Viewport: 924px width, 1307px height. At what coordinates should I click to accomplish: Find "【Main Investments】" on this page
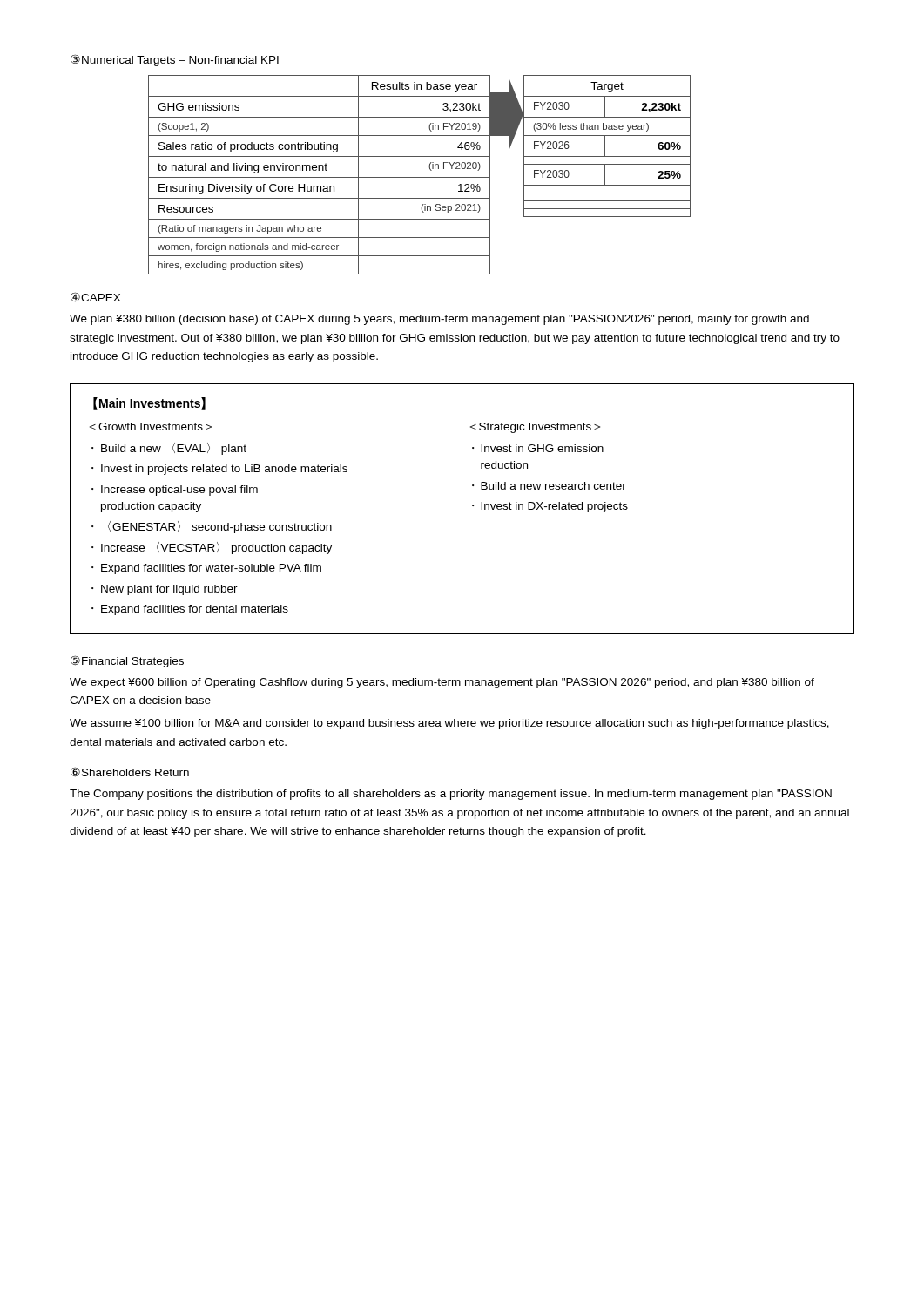coord(150,403)
